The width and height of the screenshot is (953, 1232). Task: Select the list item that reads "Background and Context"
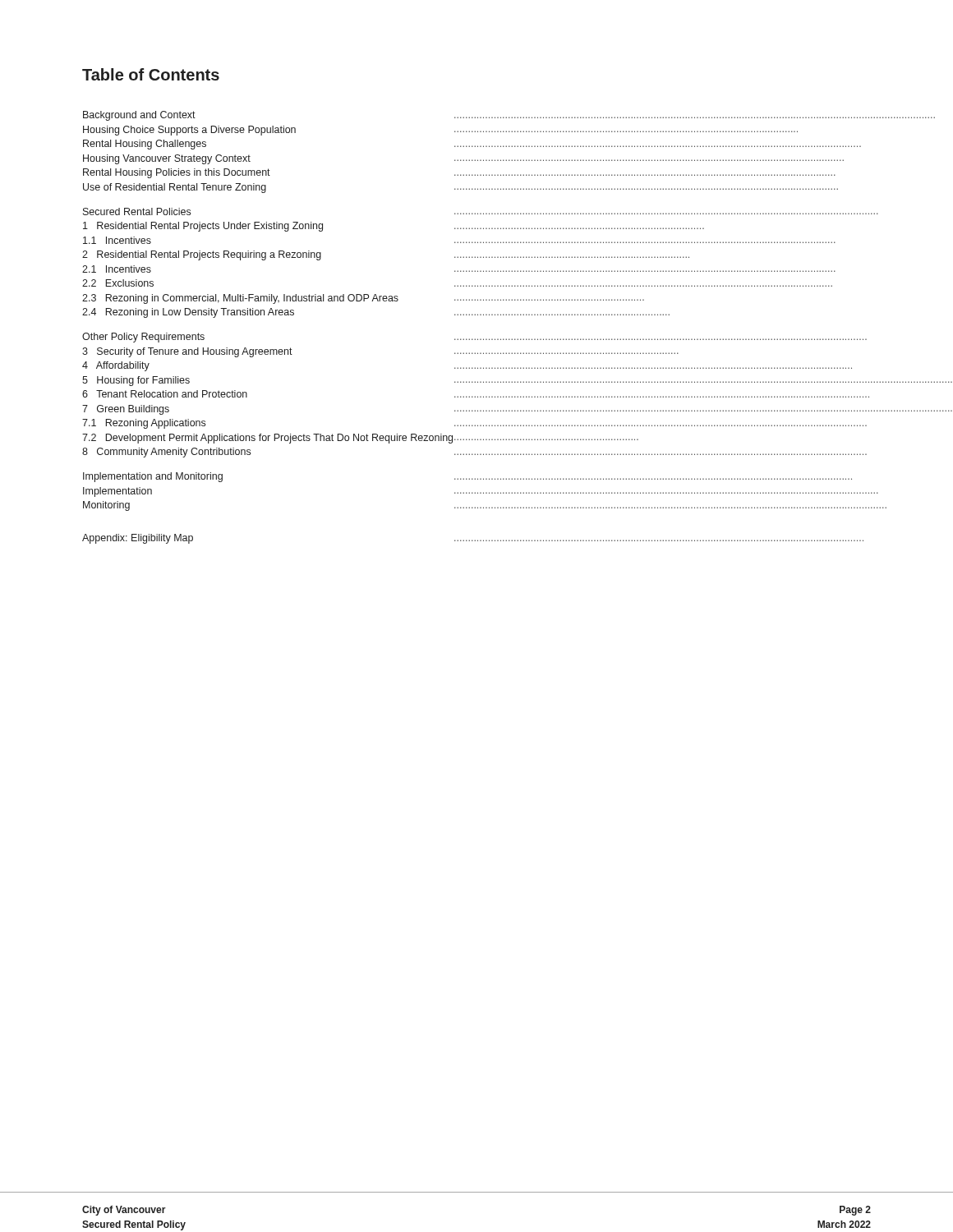pyautogui.click(x=518, y=115)
